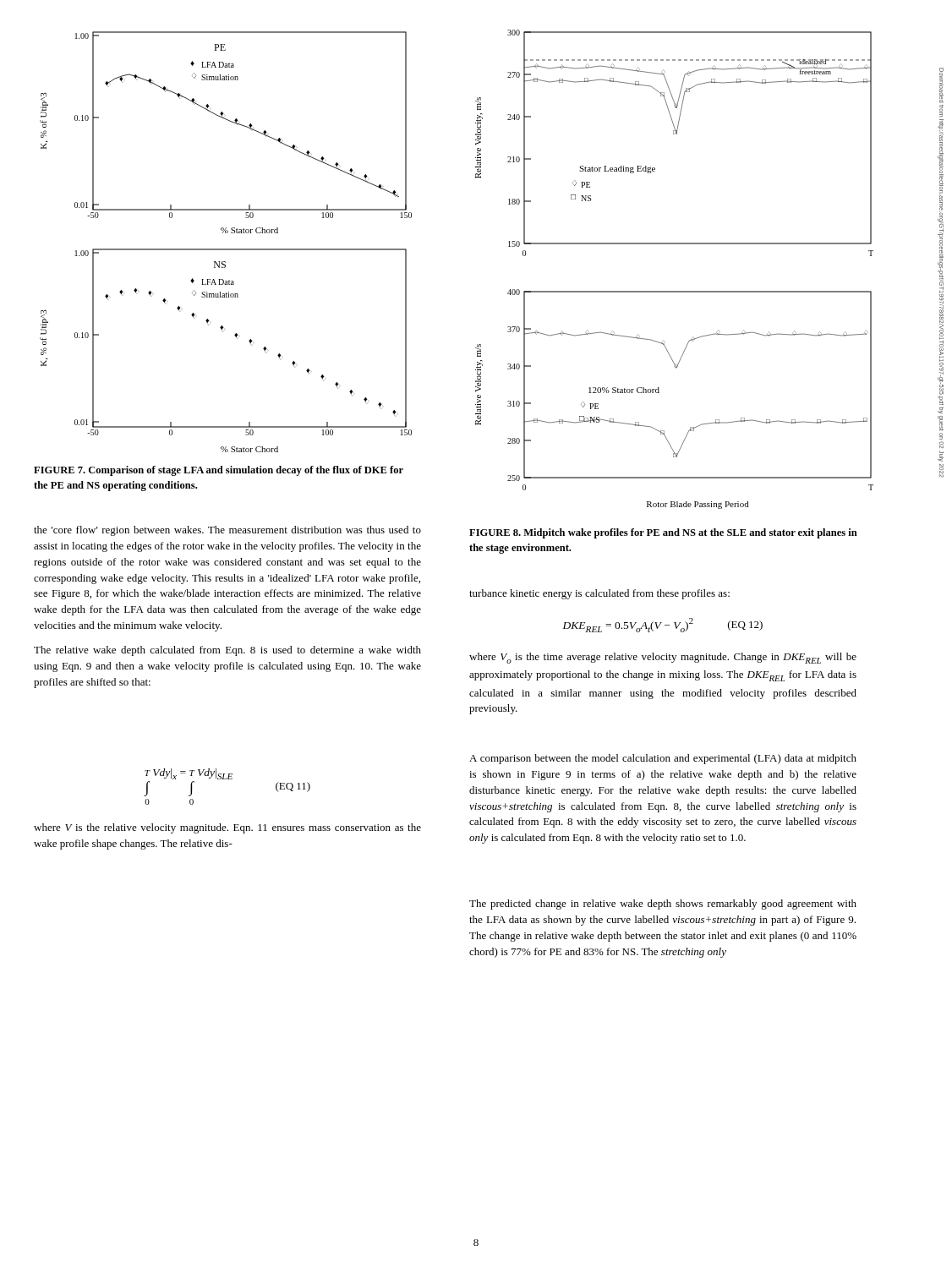Locate the caption that opens with "FIGURE 7. Comparison of stage LFA"
Image resolution: width=952 pixels, height=1268 pixels.
(218, 477)
